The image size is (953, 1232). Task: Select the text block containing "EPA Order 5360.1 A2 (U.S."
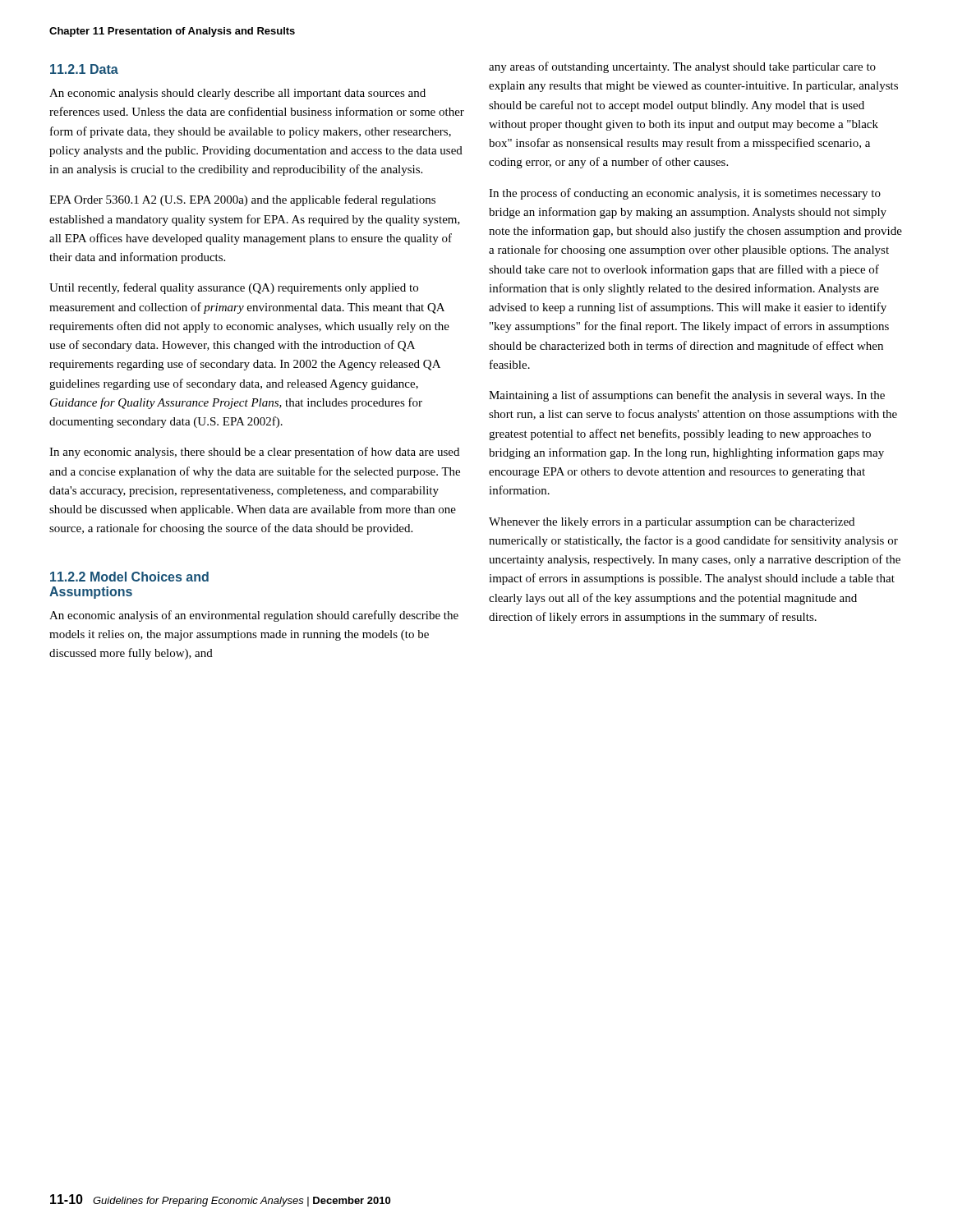tap(255, 228)
